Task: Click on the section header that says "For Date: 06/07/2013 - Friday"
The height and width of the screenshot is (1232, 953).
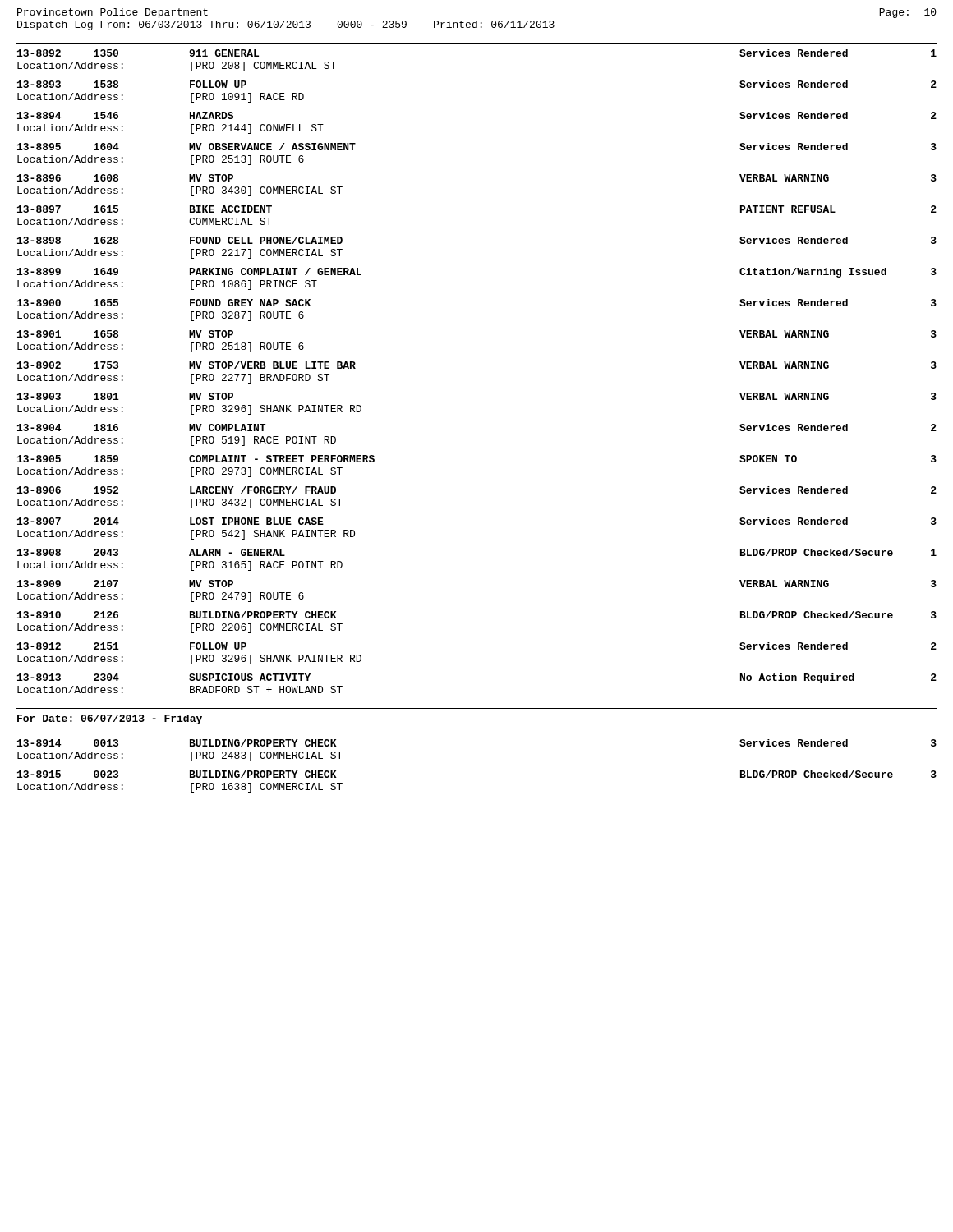Action: click(x=109, y=719)
